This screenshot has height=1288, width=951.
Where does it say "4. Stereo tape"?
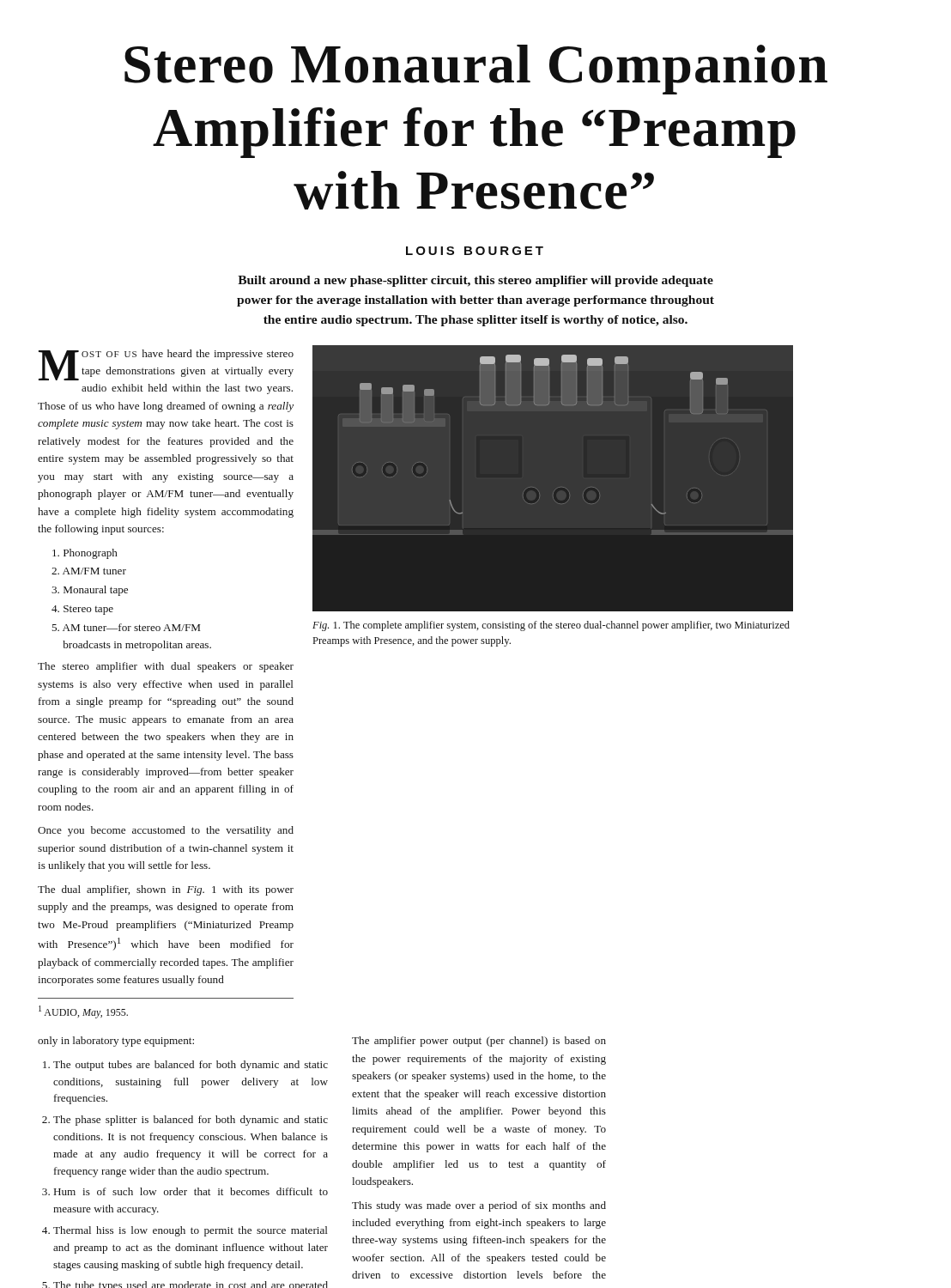(82, 608)
